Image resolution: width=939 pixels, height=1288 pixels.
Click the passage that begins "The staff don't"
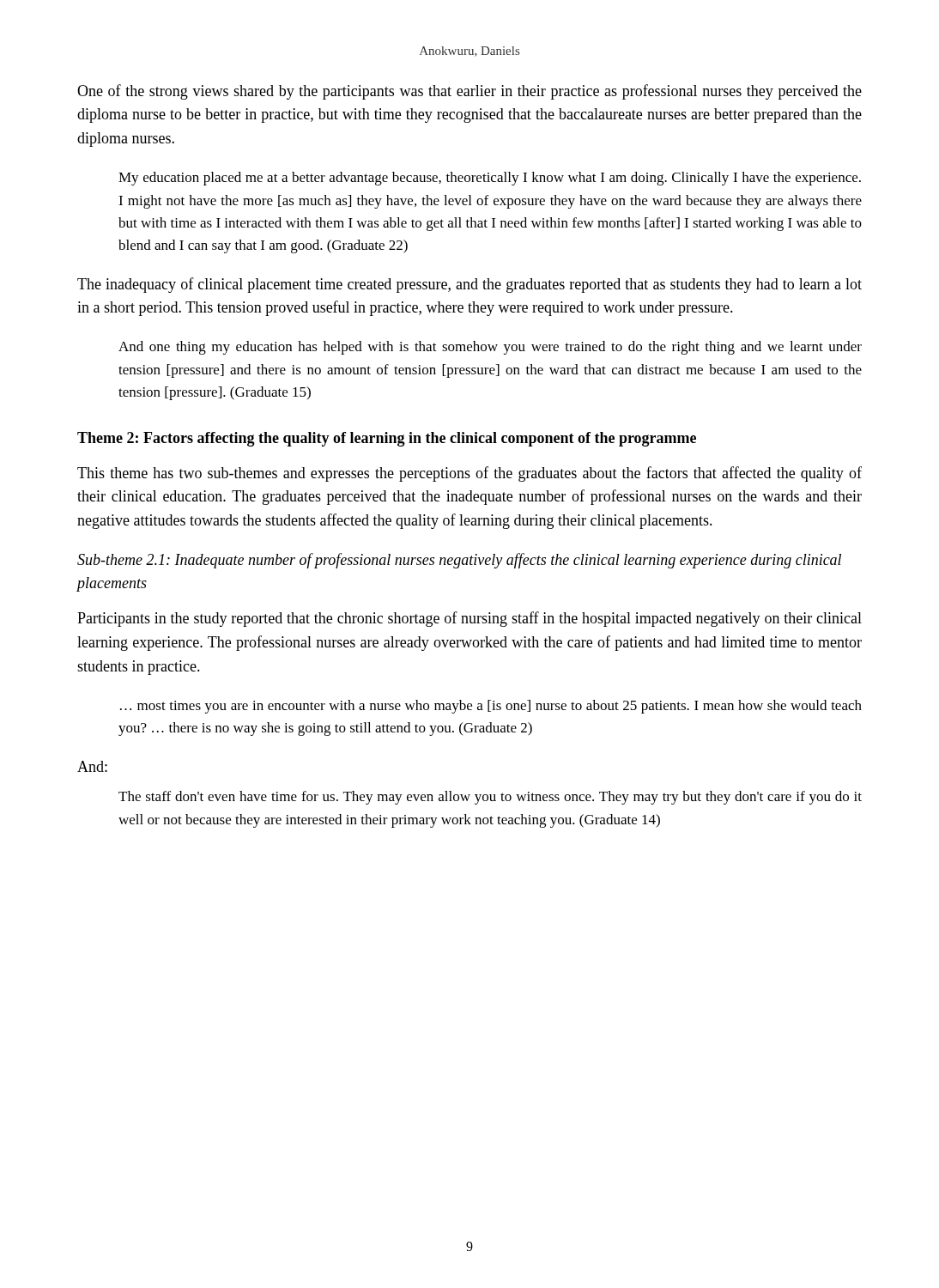tap(490, 808)
